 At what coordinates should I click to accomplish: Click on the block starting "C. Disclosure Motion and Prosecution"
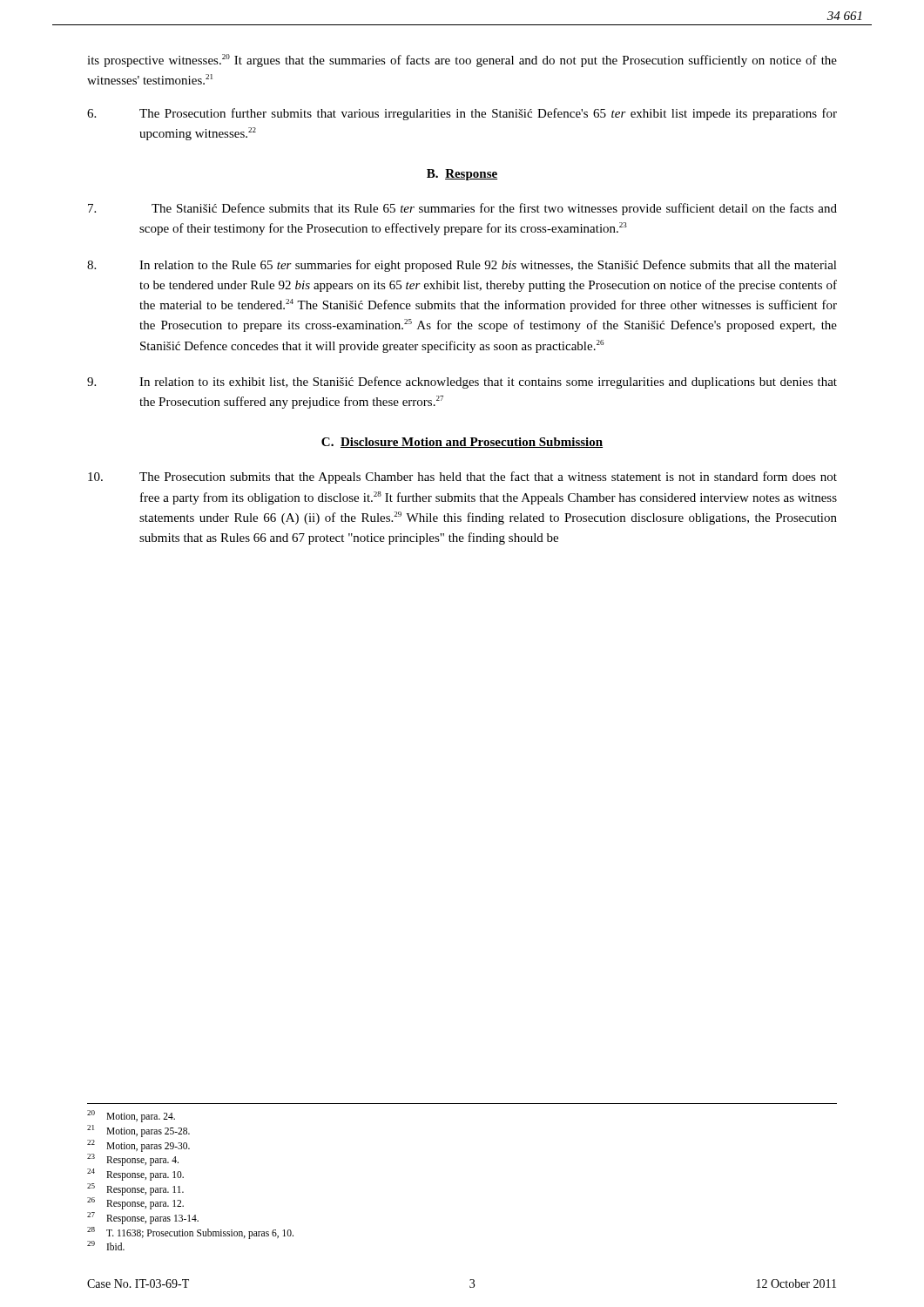tap(462, 442)
